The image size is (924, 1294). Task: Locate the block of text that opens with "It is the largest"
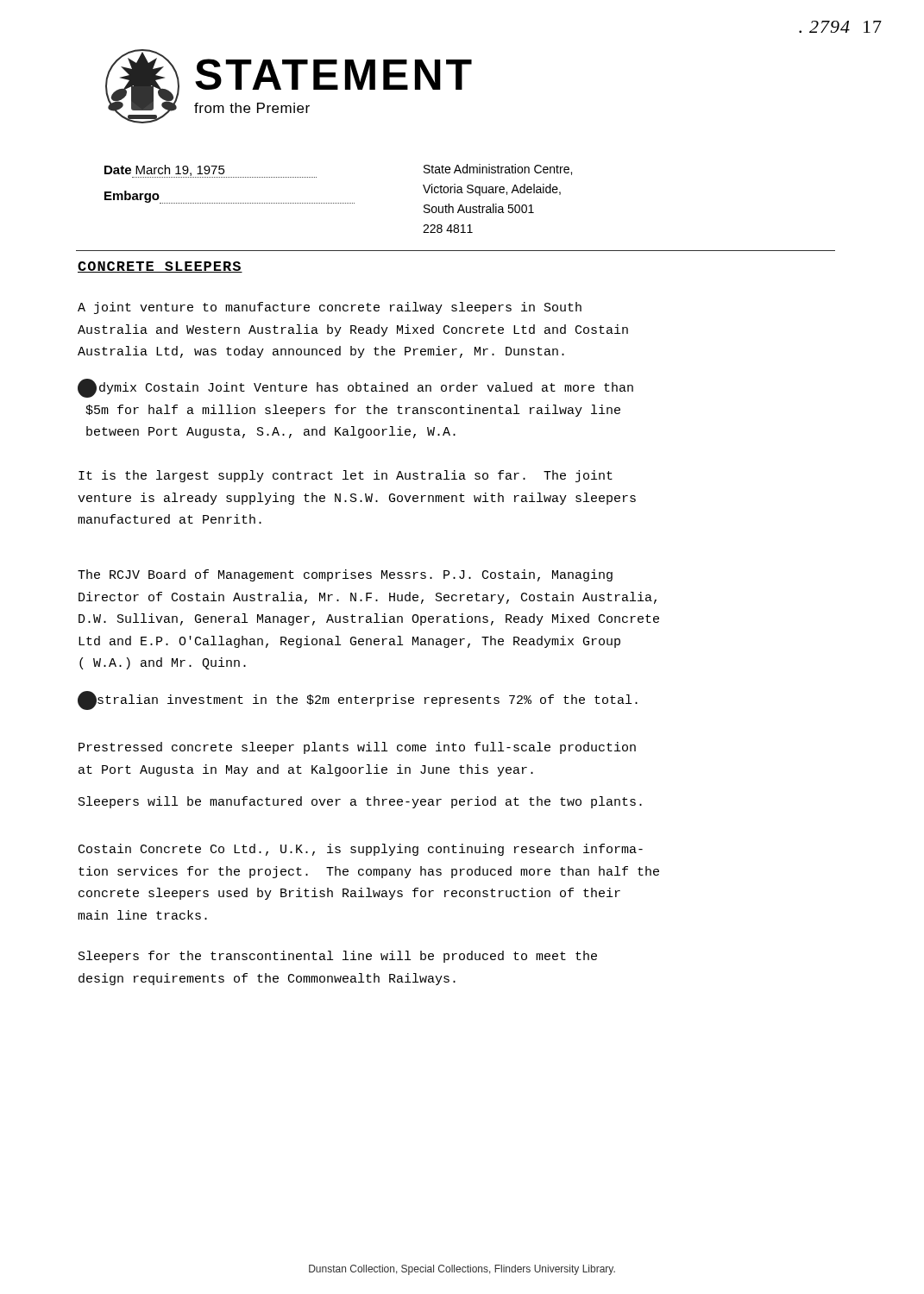pyautogui.click(x=357, y=499)
